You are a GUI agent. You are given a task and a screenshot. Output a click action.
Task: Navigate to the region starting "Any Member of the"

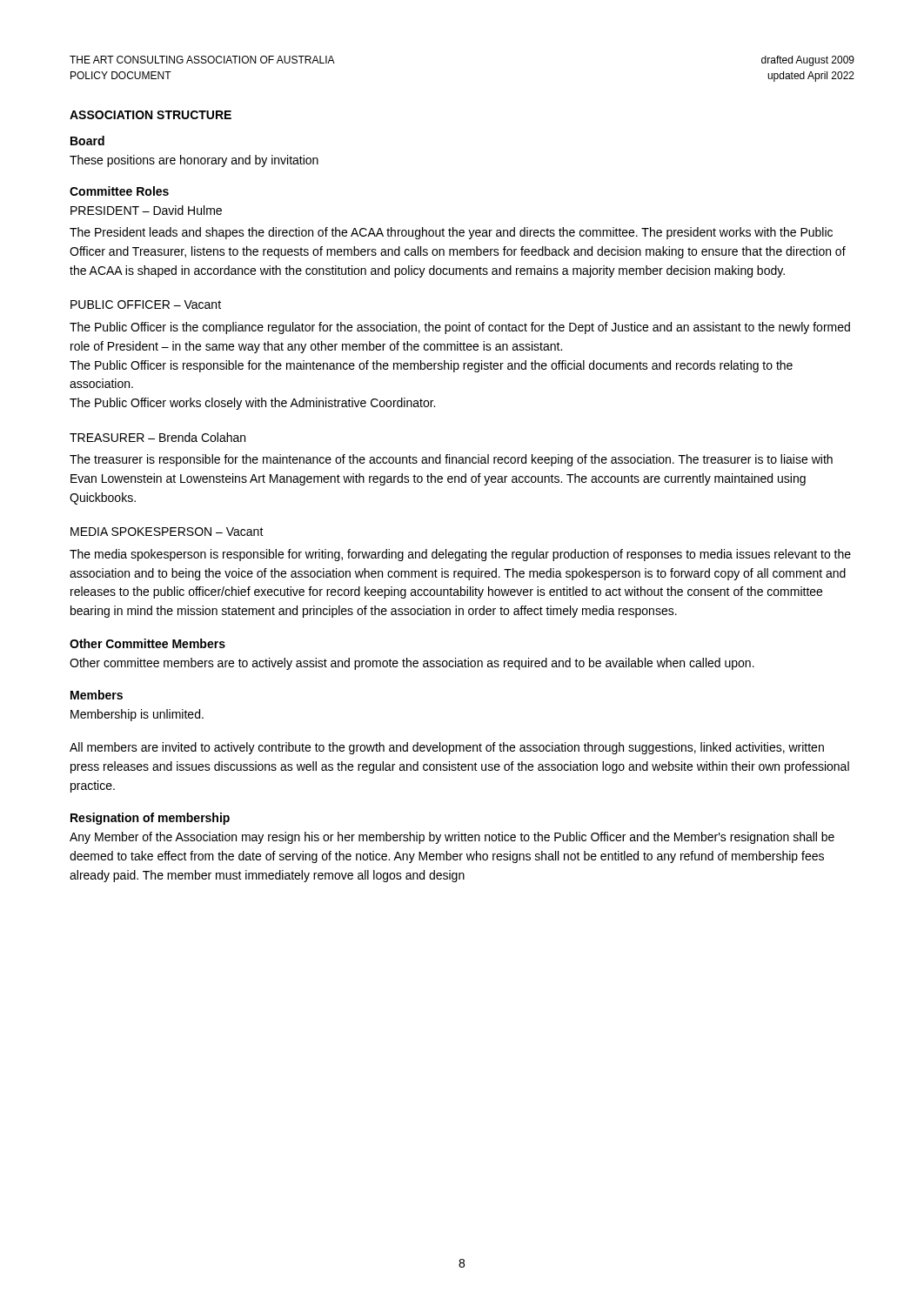point(452,856)
